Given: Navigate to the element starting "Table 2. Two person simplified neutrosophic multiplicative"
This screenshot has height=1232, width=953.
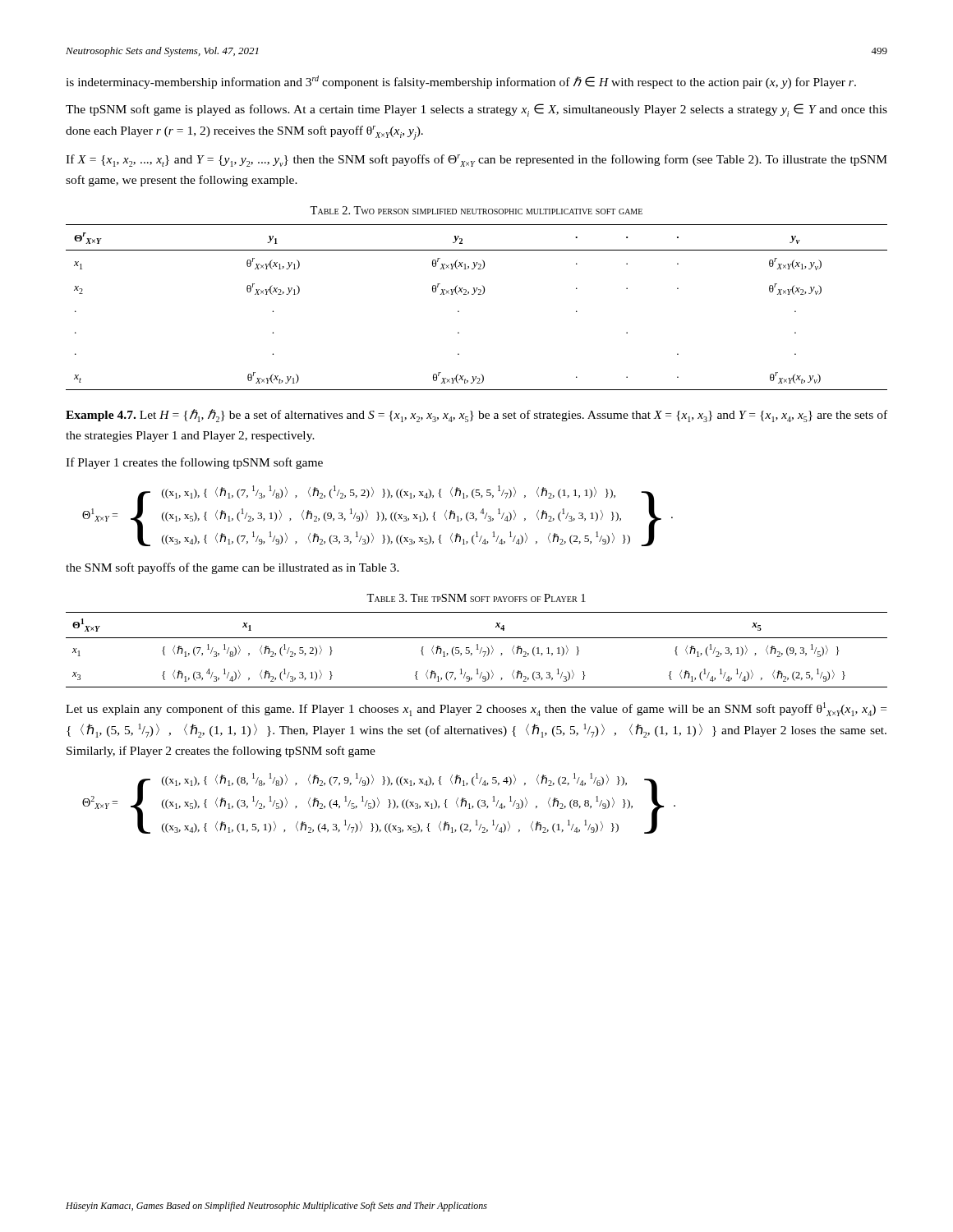Looking at the screenshot, I should click(476, 210).
